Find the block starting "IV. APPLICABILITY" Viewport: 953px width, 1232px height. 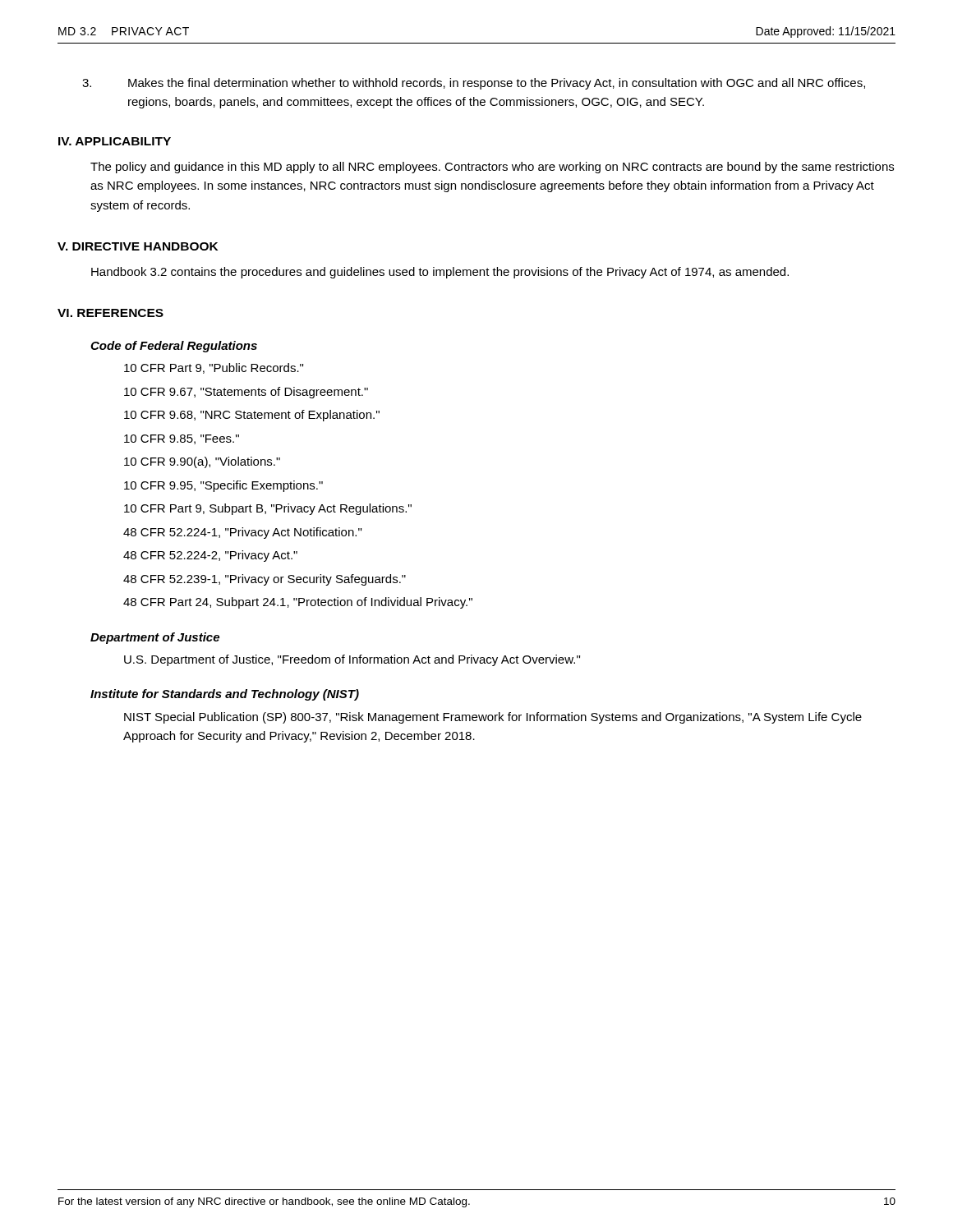tap(114, 141)
